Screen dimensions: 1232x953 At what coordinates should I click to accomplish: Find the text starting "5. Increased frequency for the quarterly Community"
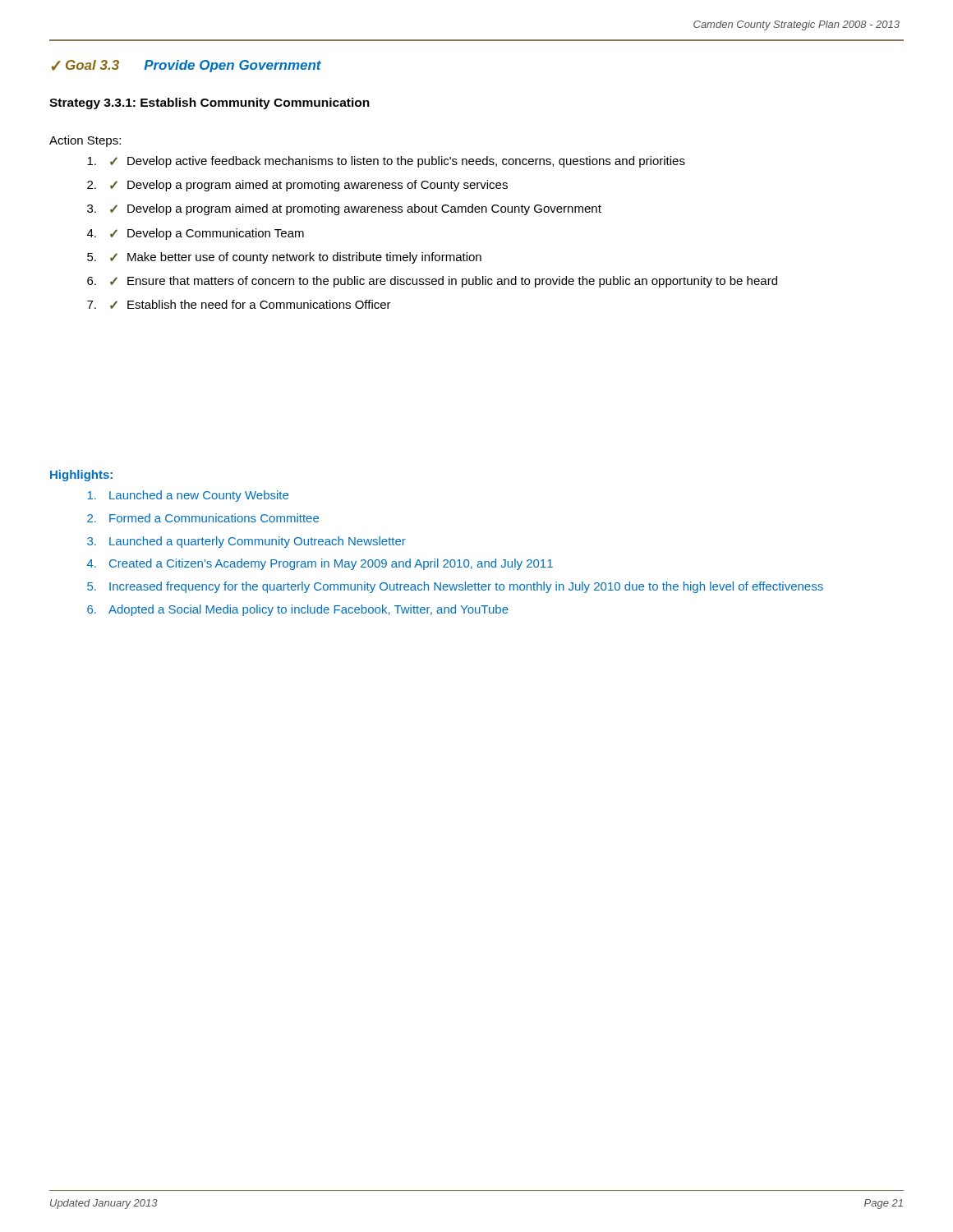(476, 586)
